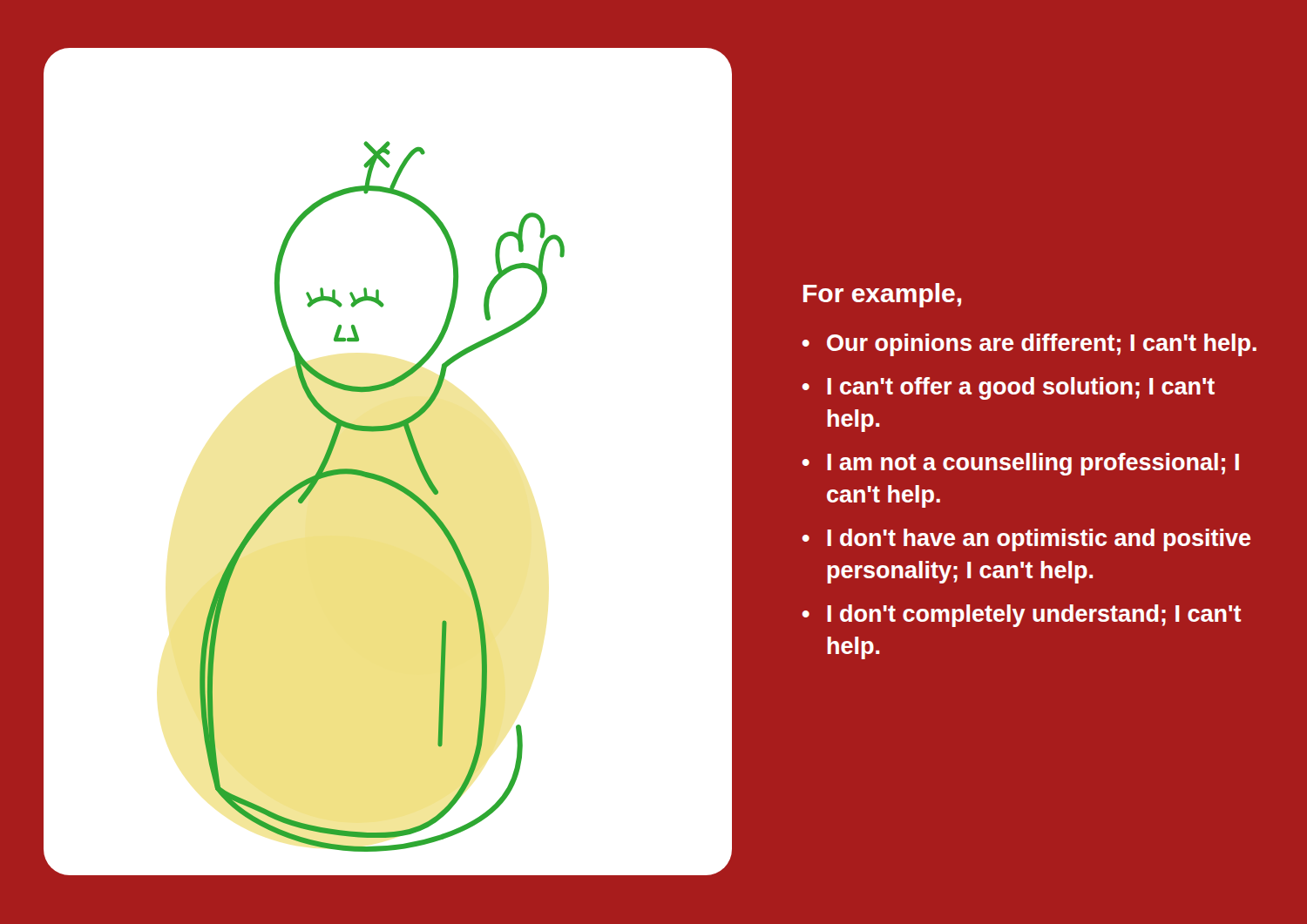This screenshot has width=1307, height=924.
Task: Find the list item that reads "Our opinions are different; I"
Action: [x=1042, y=343]
